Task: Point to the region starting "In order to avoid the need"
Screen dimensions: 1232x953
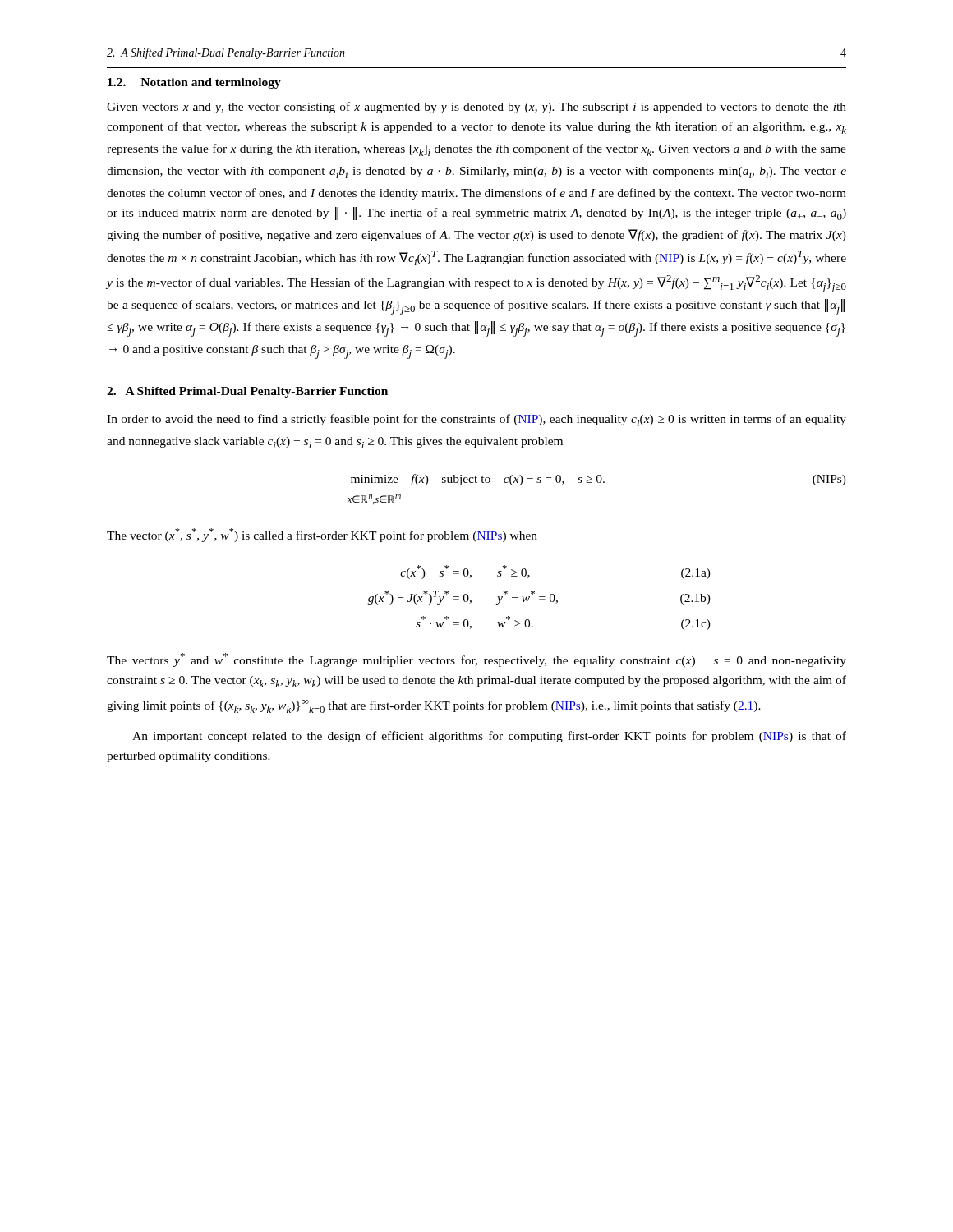Action: [x=476, y=432]
